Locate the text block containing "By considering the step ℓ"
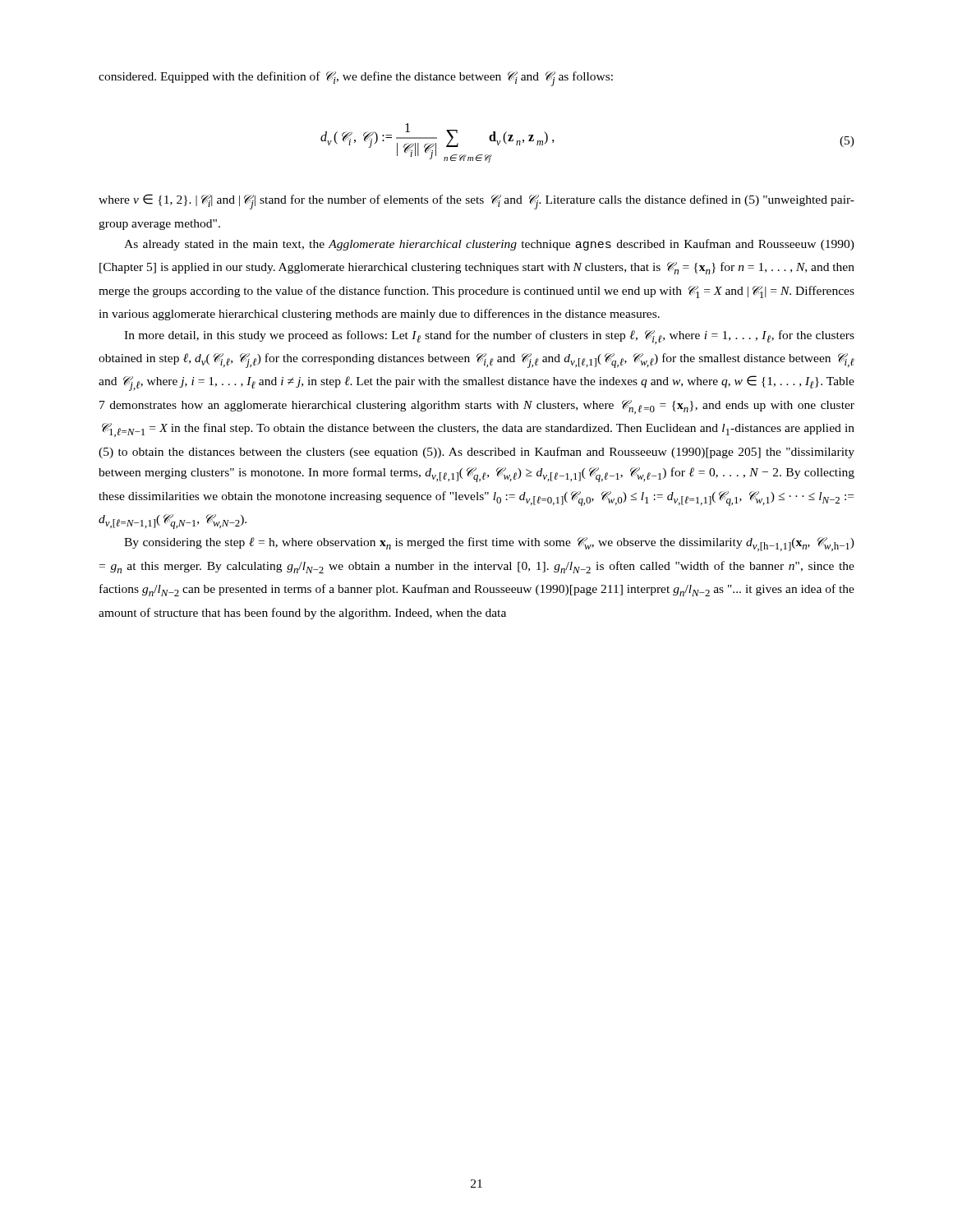 [x=476, y=577]
